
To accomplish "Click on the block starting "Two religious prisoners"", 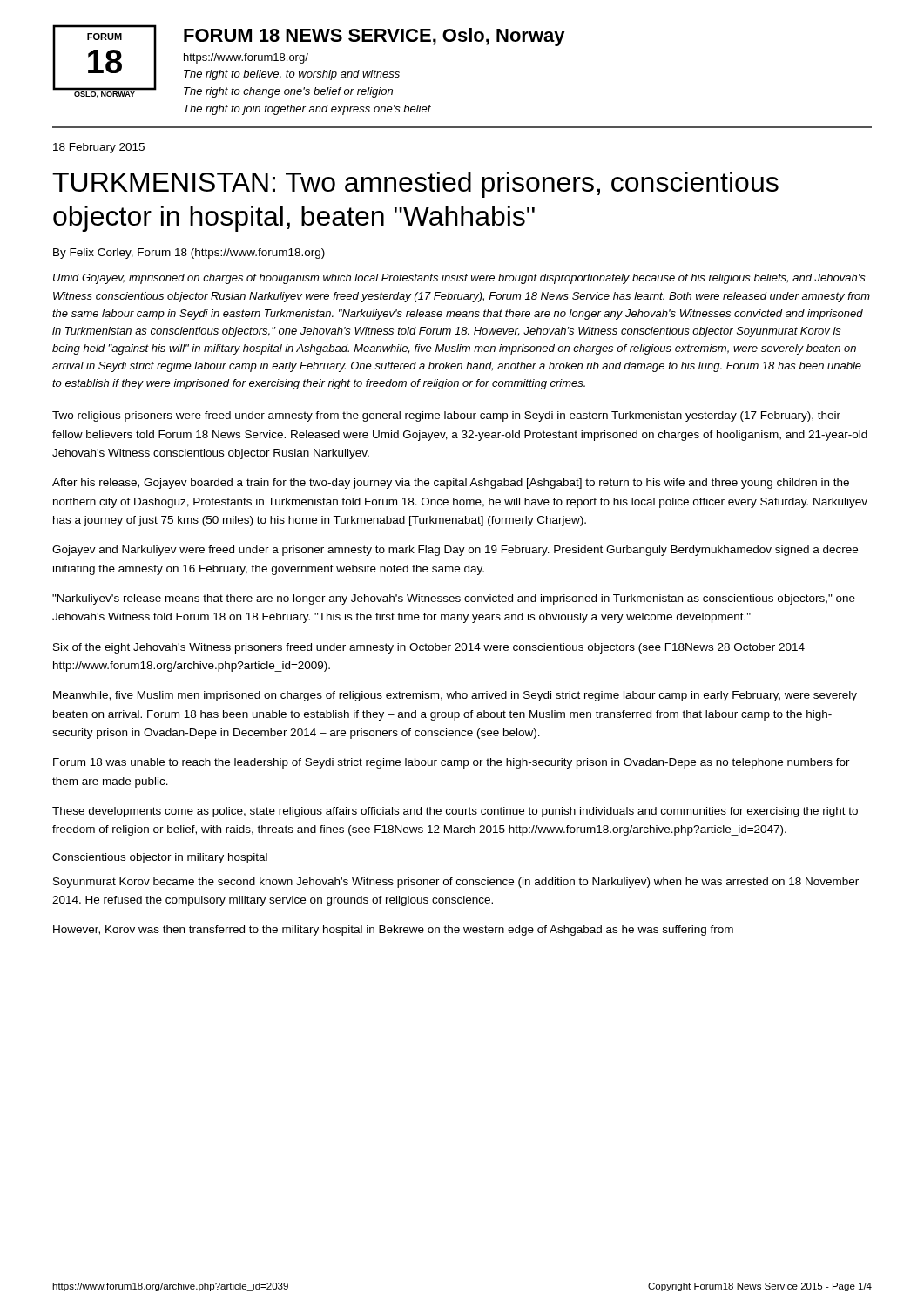I will [x=460, y=434].
